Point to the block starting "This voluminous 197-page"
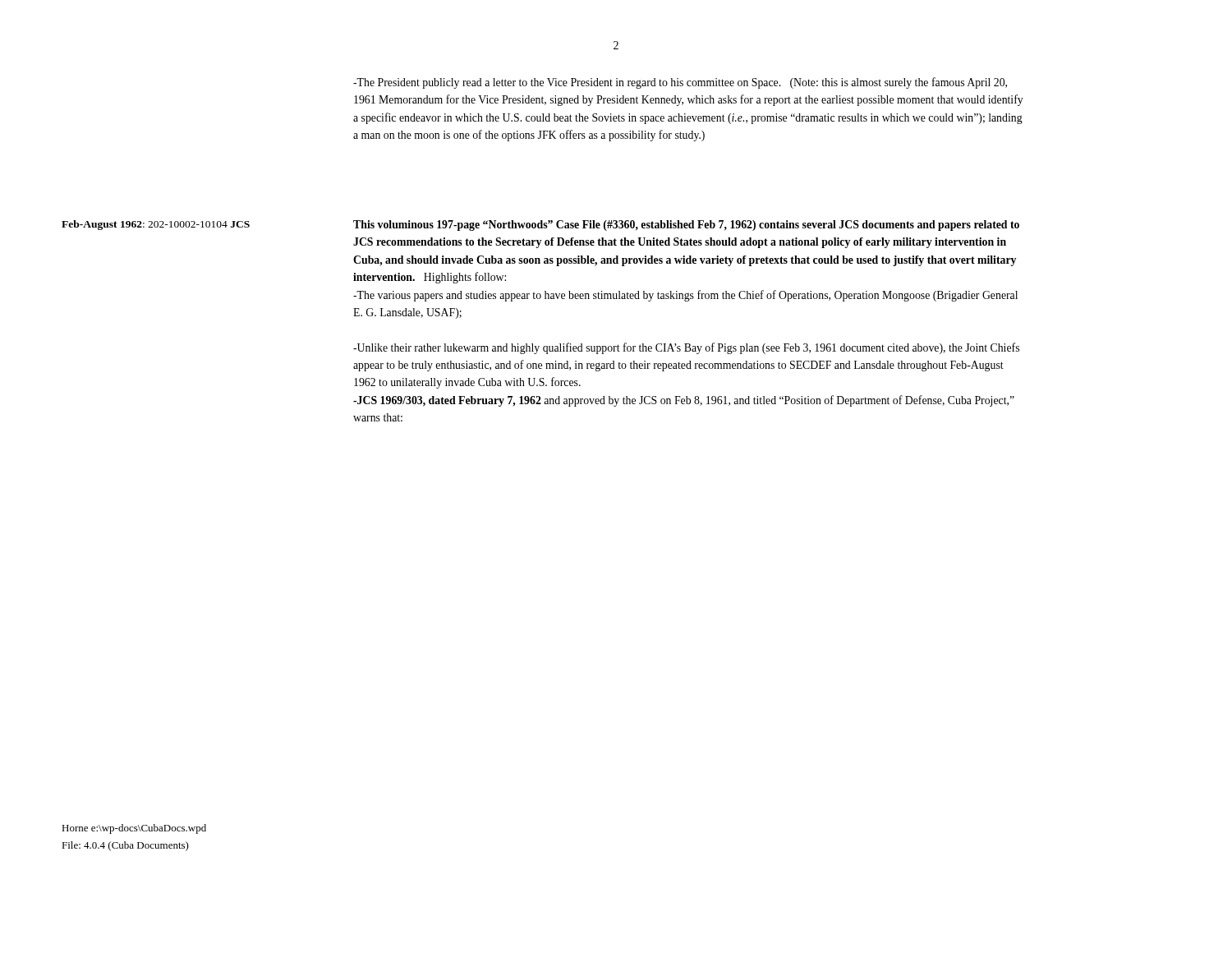The height and width of the screenshot is (953, 1232). [686, 226]
